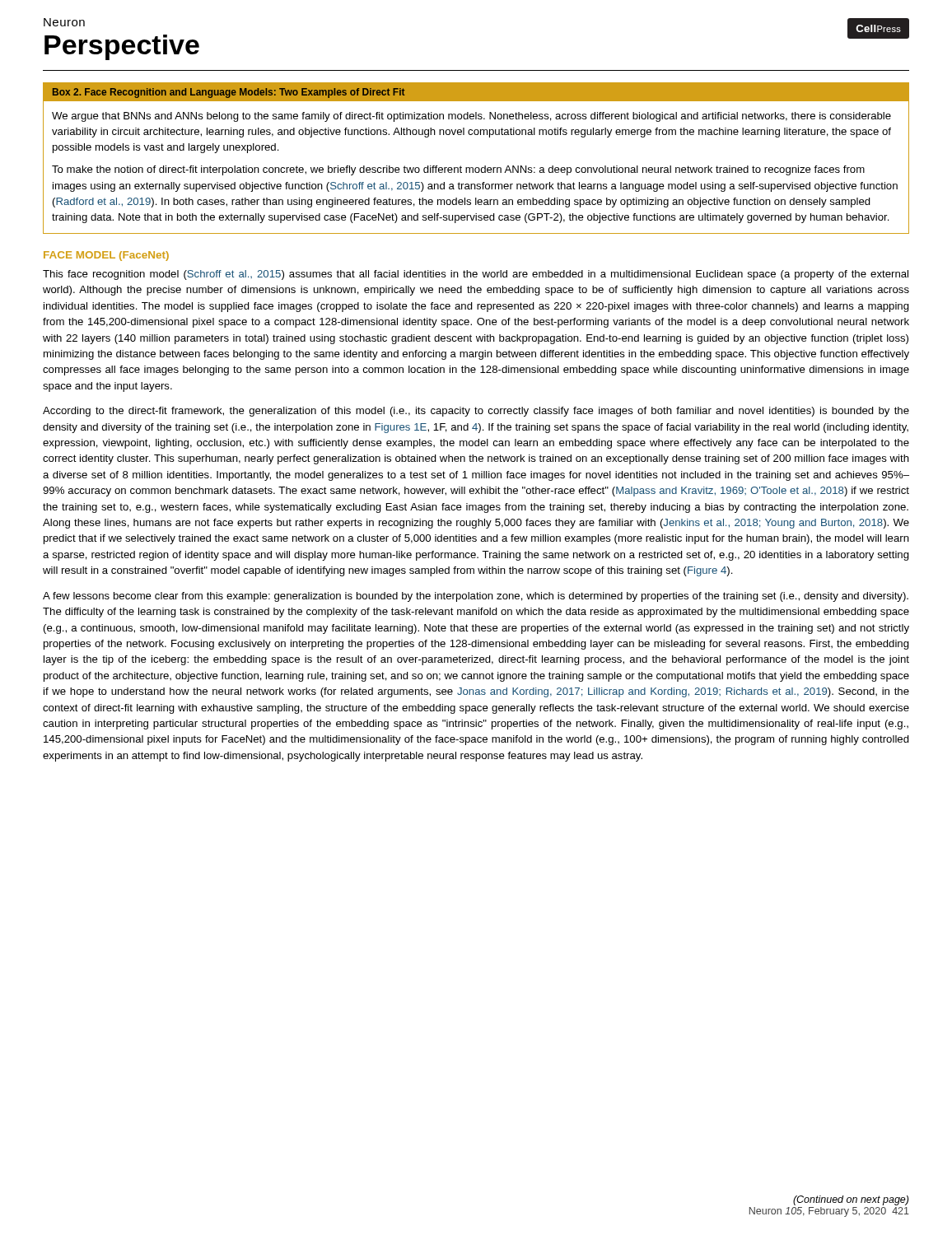This screenshot has width=952, height=1235.
Task: Point to the title beginning "Box 2. Face"
Action: [x=476, y=158]
